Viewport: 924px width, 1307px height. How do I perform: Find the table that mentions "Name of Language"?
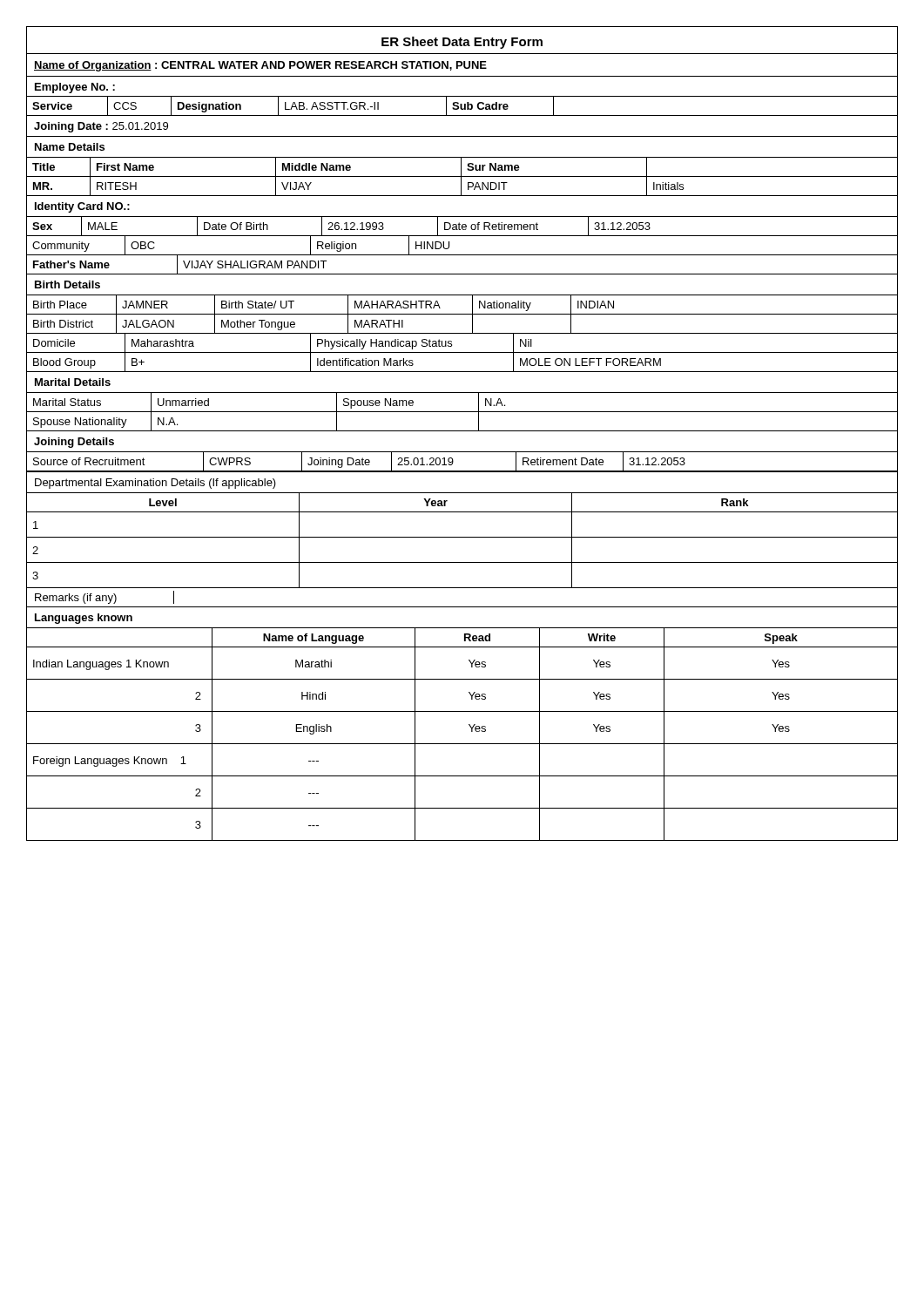(462, 734)
